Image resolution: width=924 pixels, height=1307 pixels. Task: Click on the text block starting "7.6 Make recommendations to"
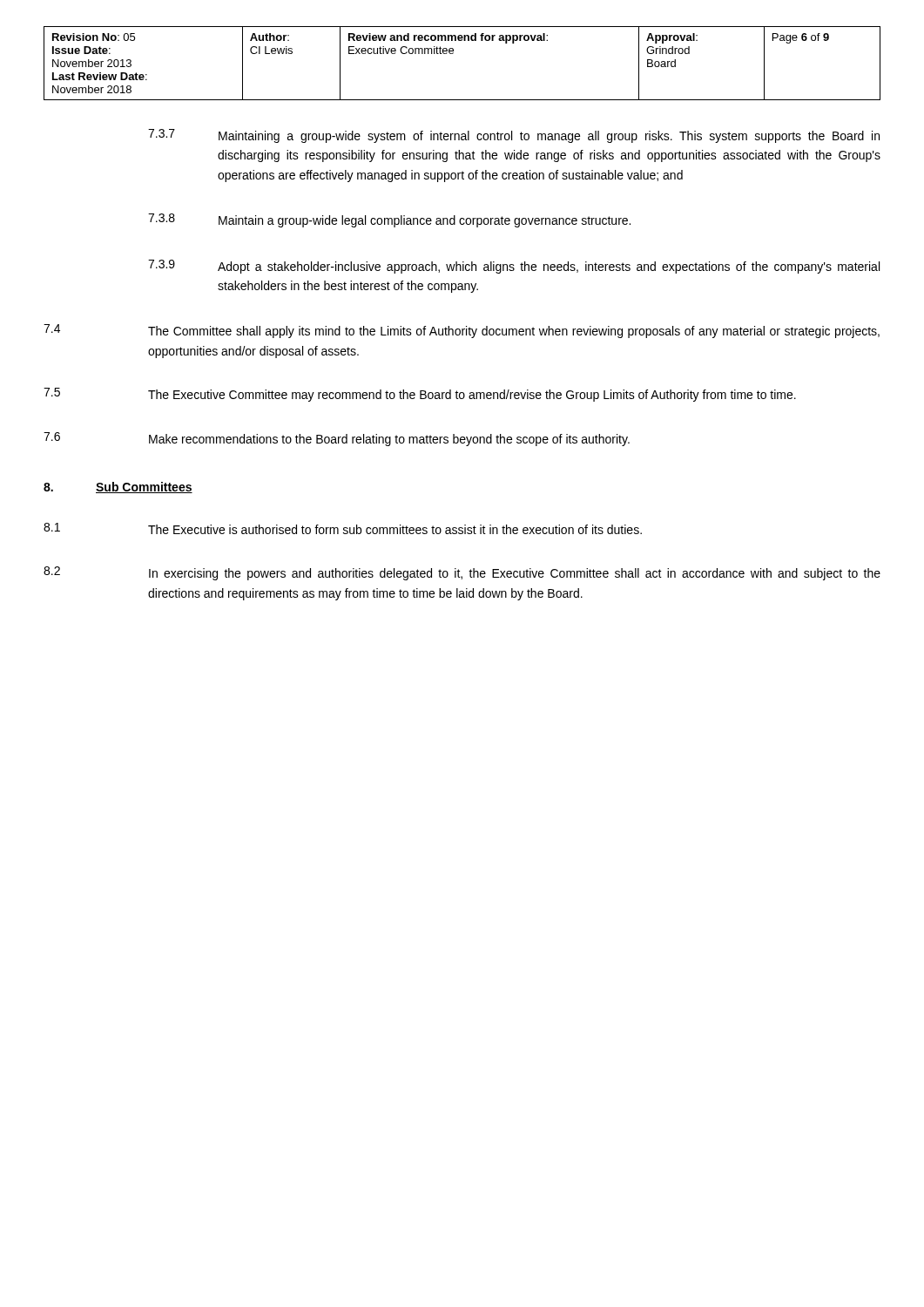point(462,439)
